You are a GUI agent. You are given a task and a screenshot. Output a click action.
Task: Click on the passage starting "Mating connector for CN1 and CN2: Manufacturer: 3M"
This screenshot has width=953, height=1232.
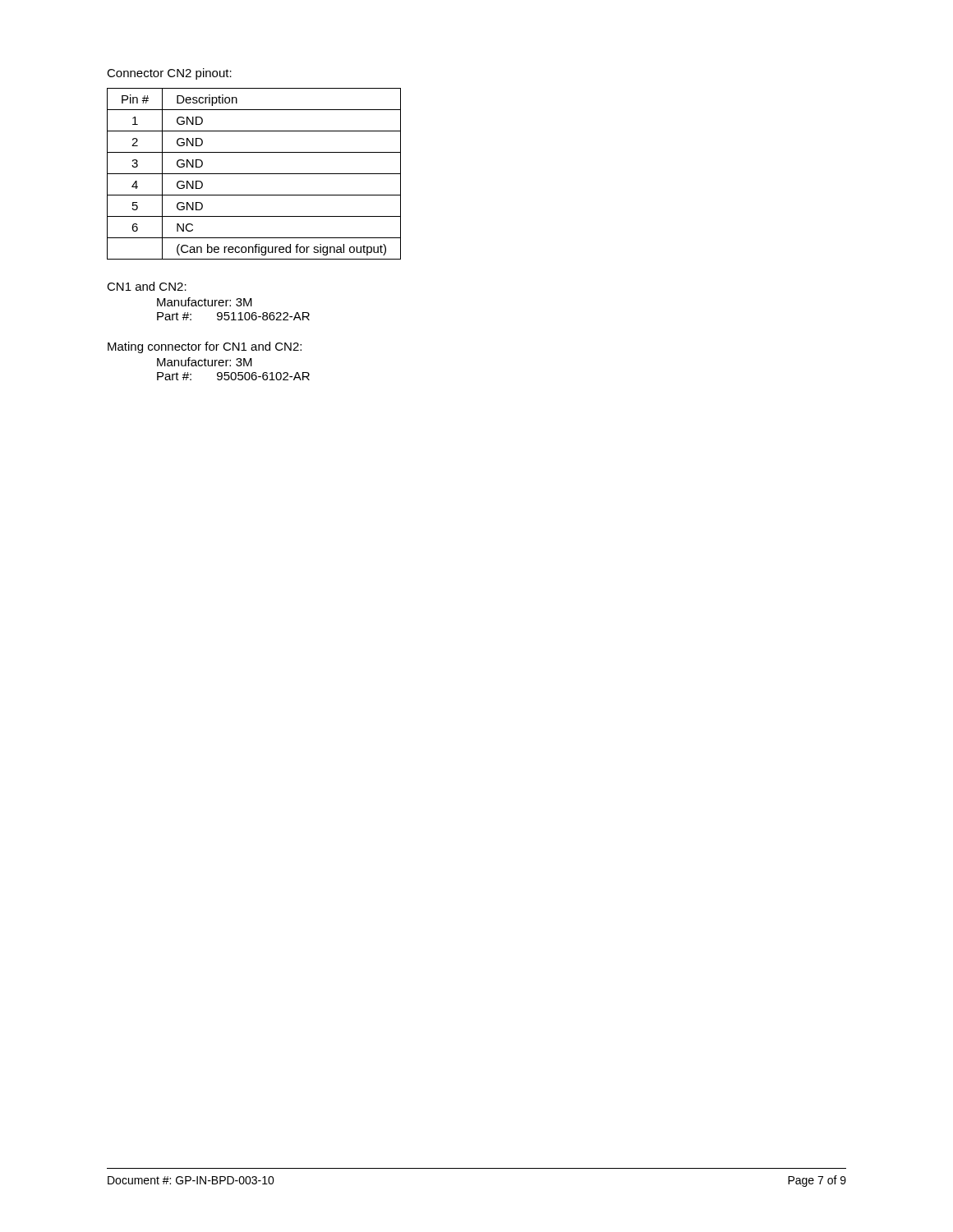205,347
